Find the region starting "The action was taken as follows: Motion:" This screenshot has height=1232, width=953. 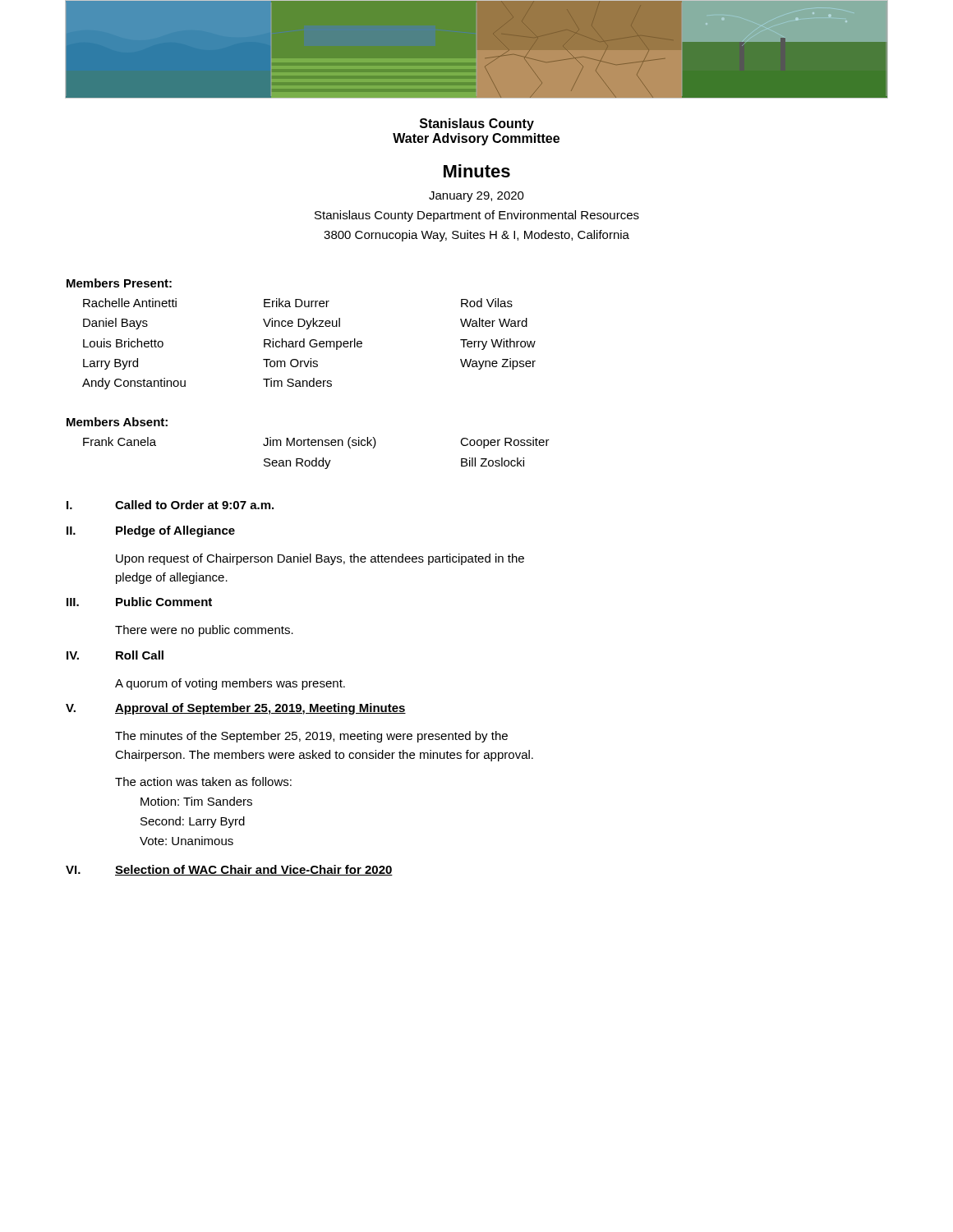pyautogui.click(x=204, y=811)
